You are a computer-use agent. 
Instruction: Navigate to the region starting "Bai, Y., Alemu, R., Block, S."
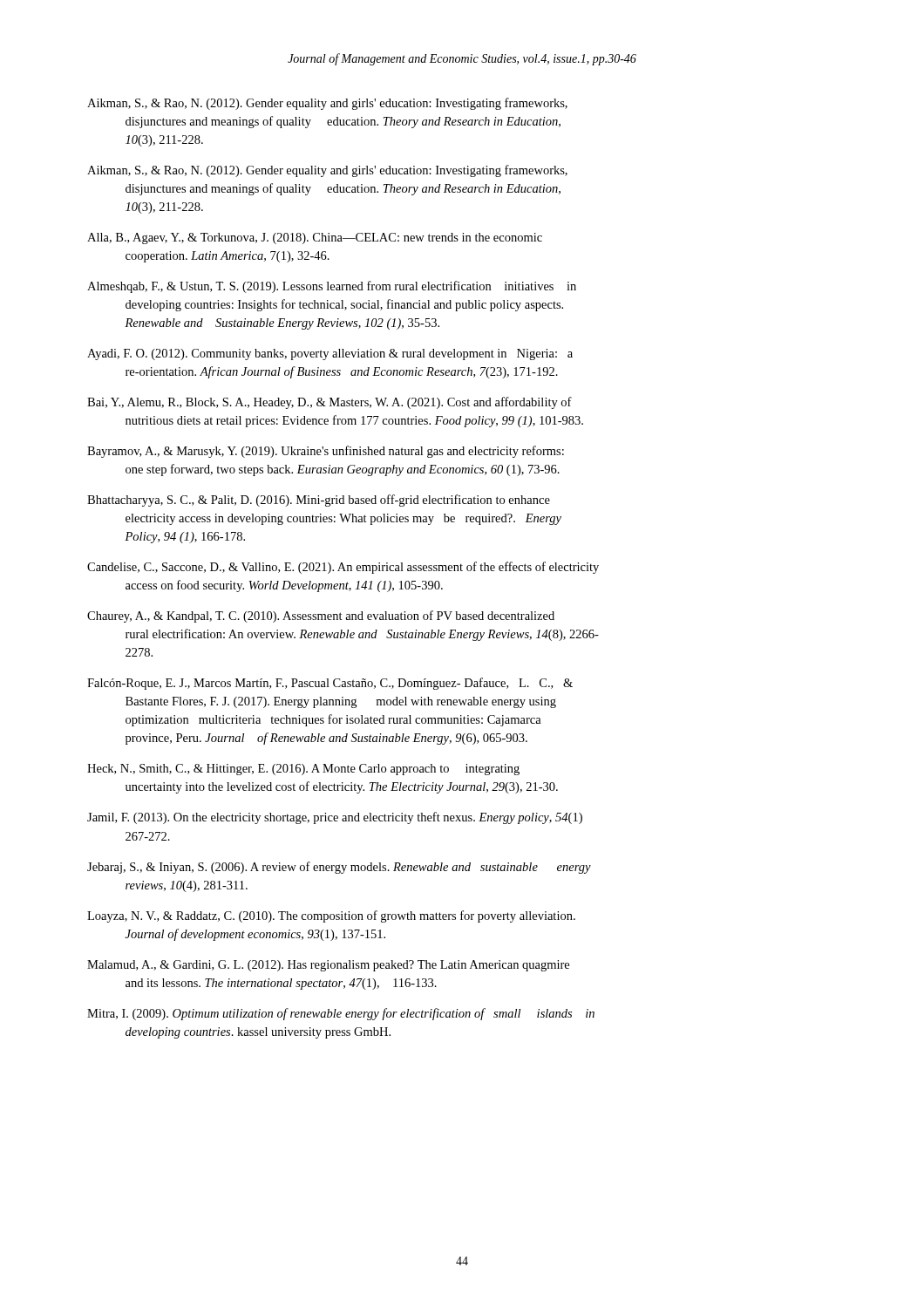462,412
